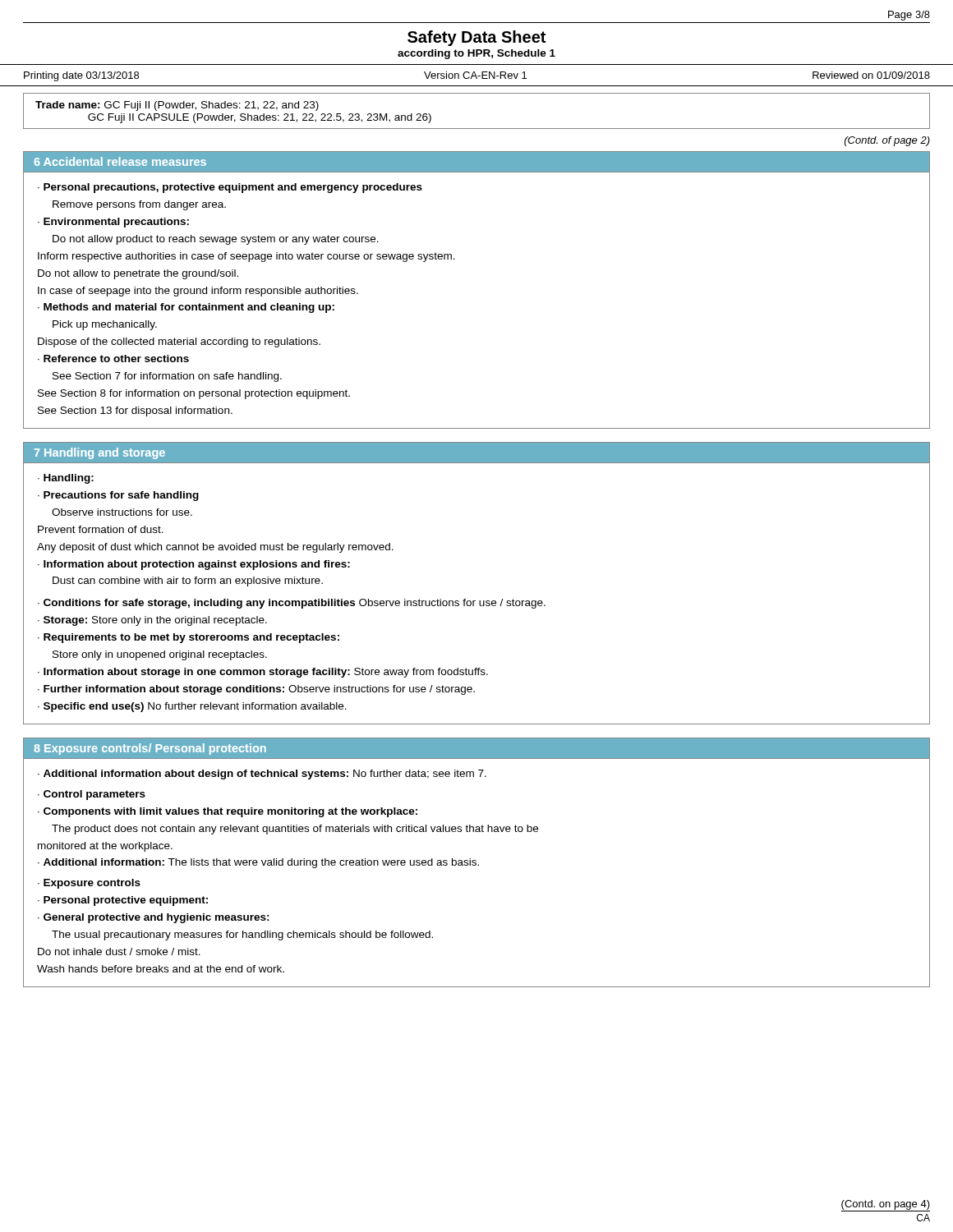This screenshot has width=953, height=1232.
Task: Navigate to the passage starting "· Personal precautions, protective equipment and"
Action: click(x=230, y=195)
